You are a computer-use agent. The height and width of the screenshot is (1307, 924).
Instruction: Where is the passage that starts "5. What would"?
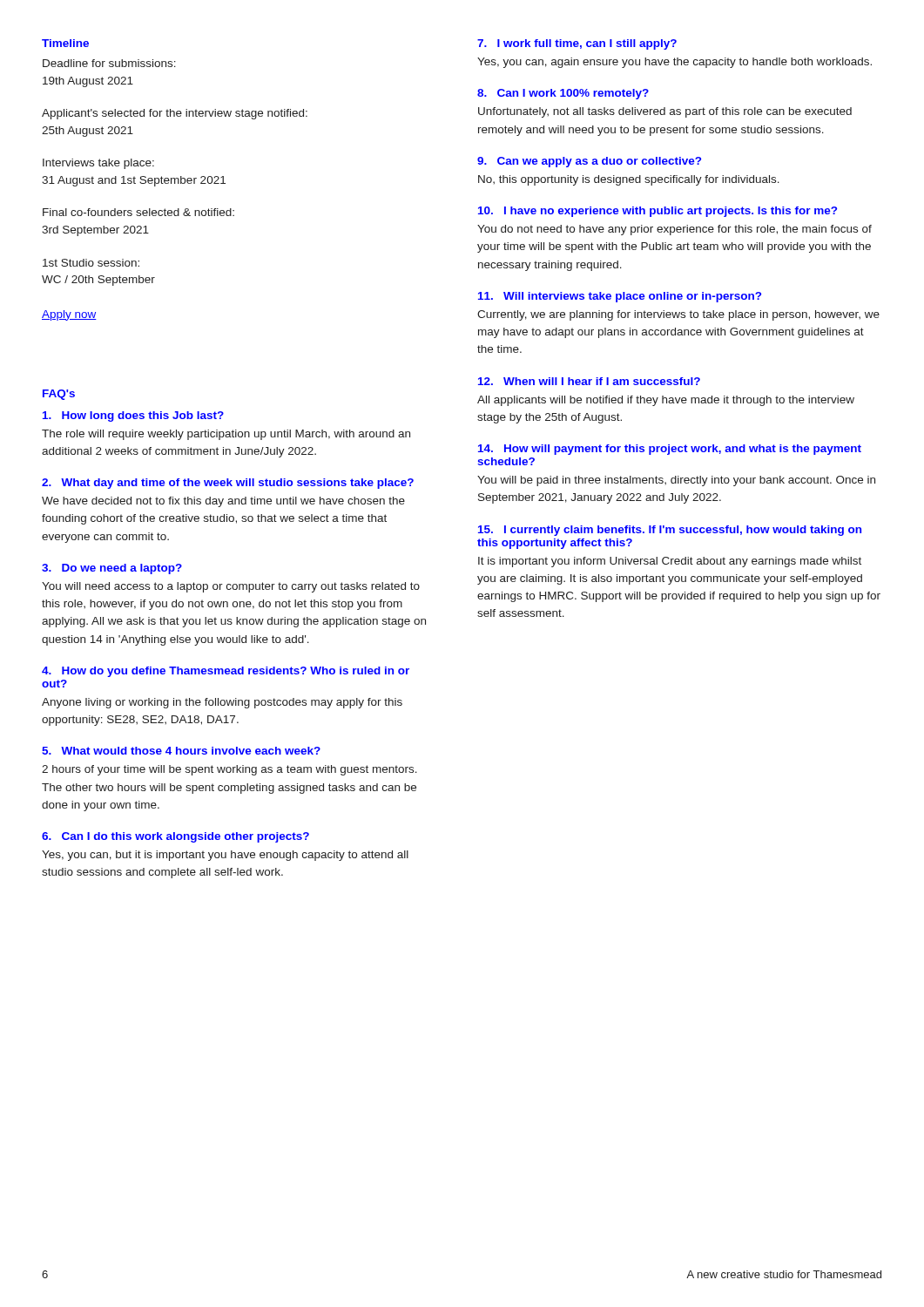click(x=238, y=779)
